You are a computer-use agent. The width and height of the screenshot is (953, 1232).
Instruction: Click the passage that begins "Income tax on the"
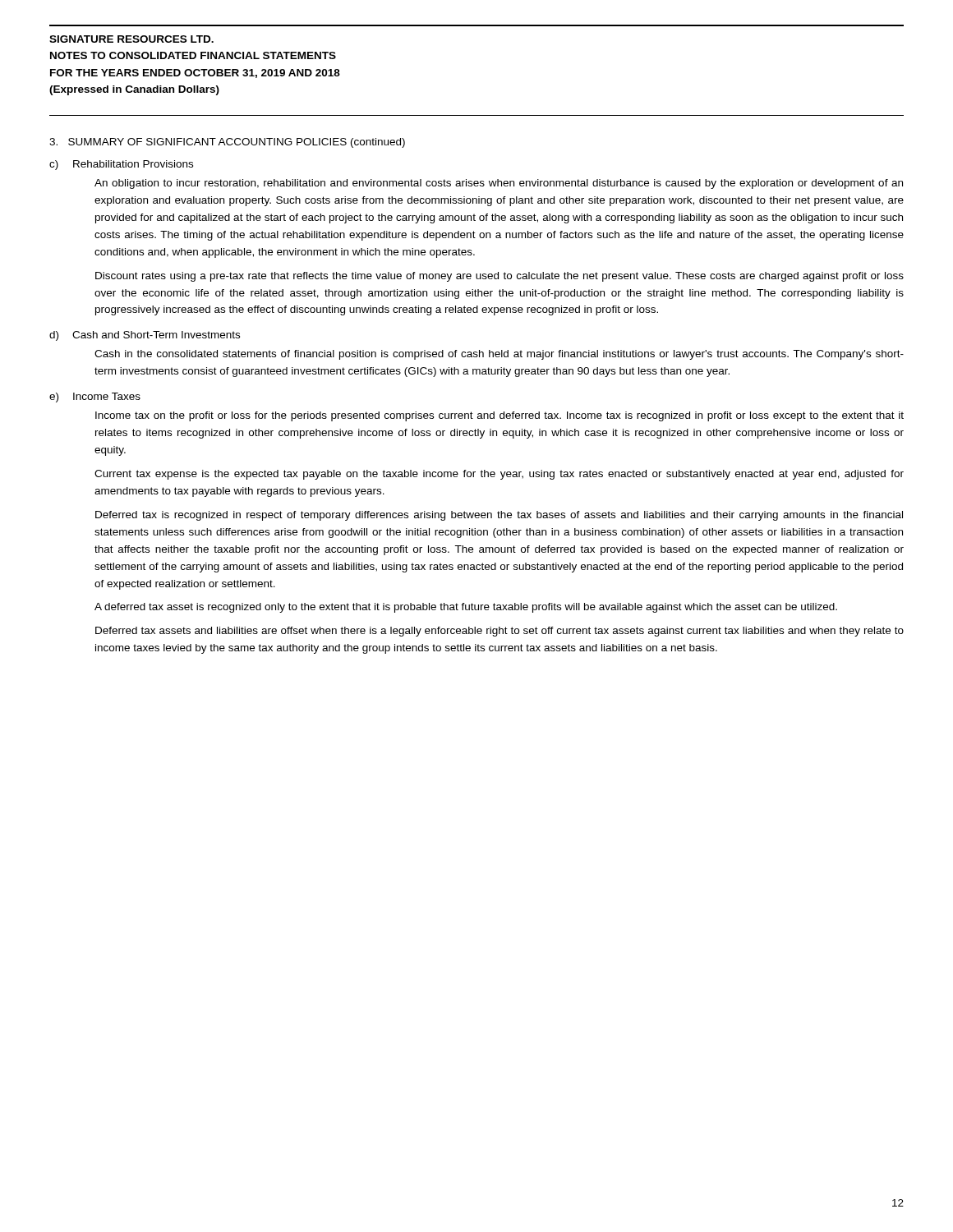[499, 432]
